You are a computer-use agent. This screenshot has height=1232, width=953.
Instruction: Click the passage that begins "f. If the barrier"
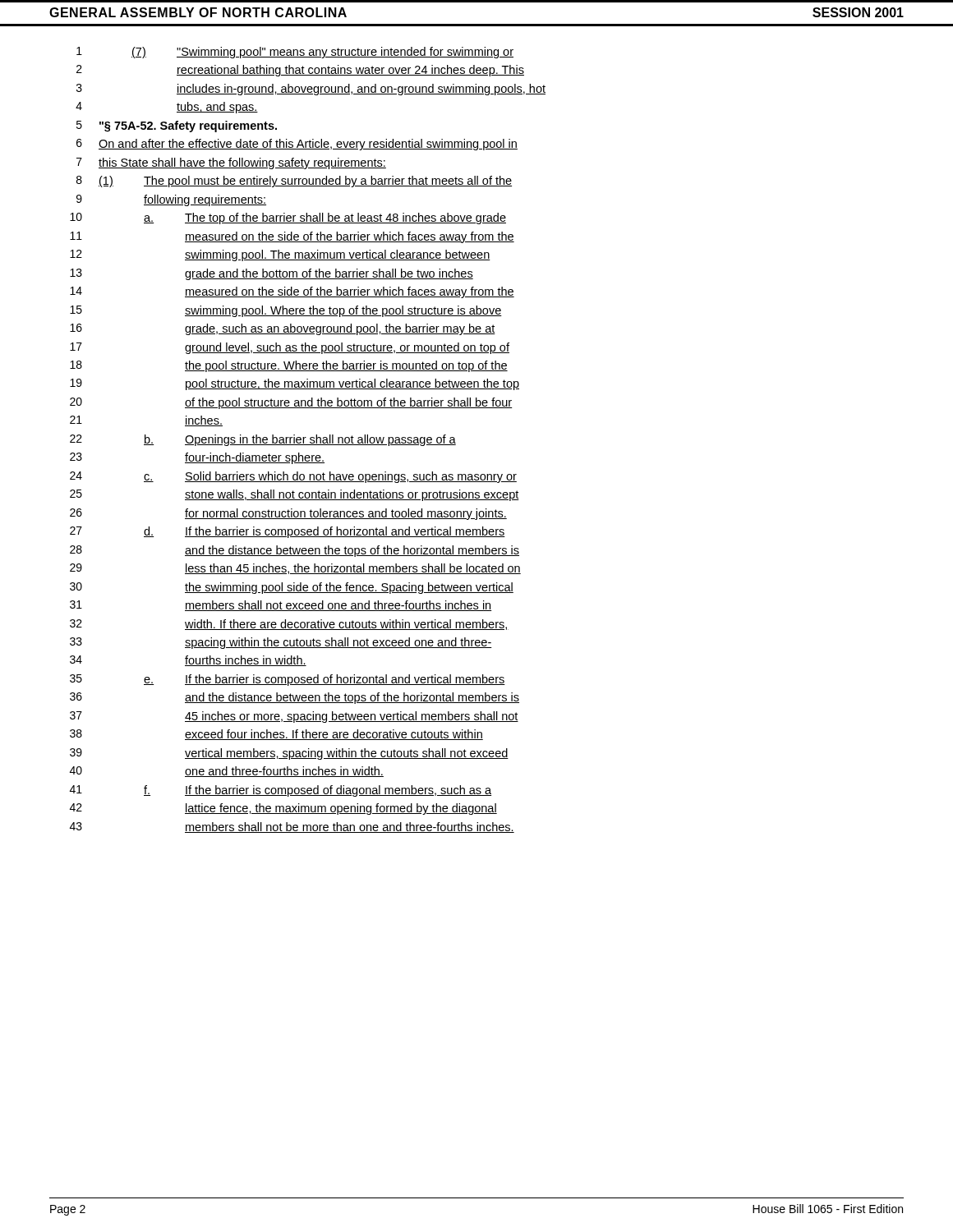pos(318,791)
